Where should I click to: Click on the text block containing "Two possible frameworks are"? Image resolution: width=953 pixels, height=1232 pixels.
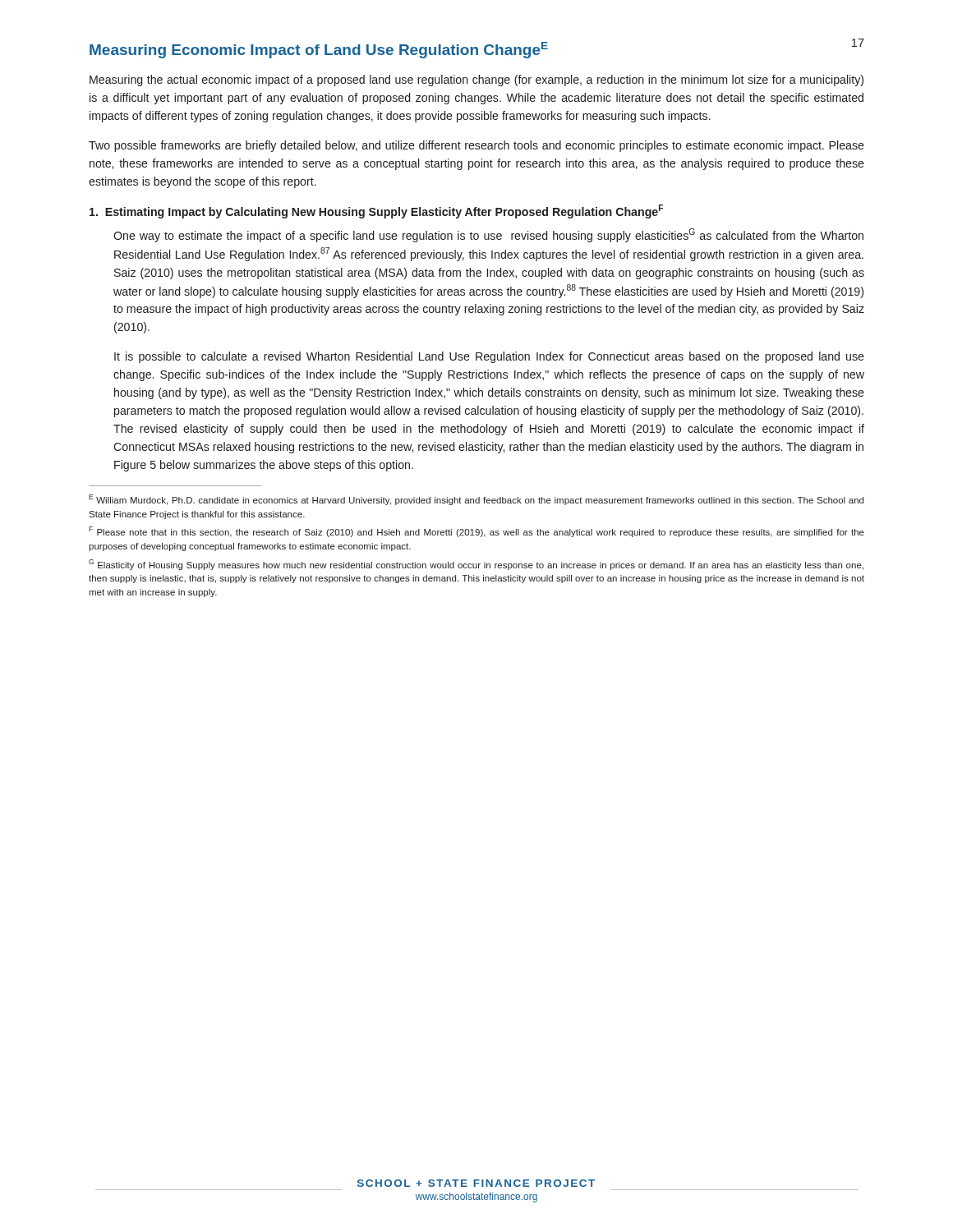(476, 164)
